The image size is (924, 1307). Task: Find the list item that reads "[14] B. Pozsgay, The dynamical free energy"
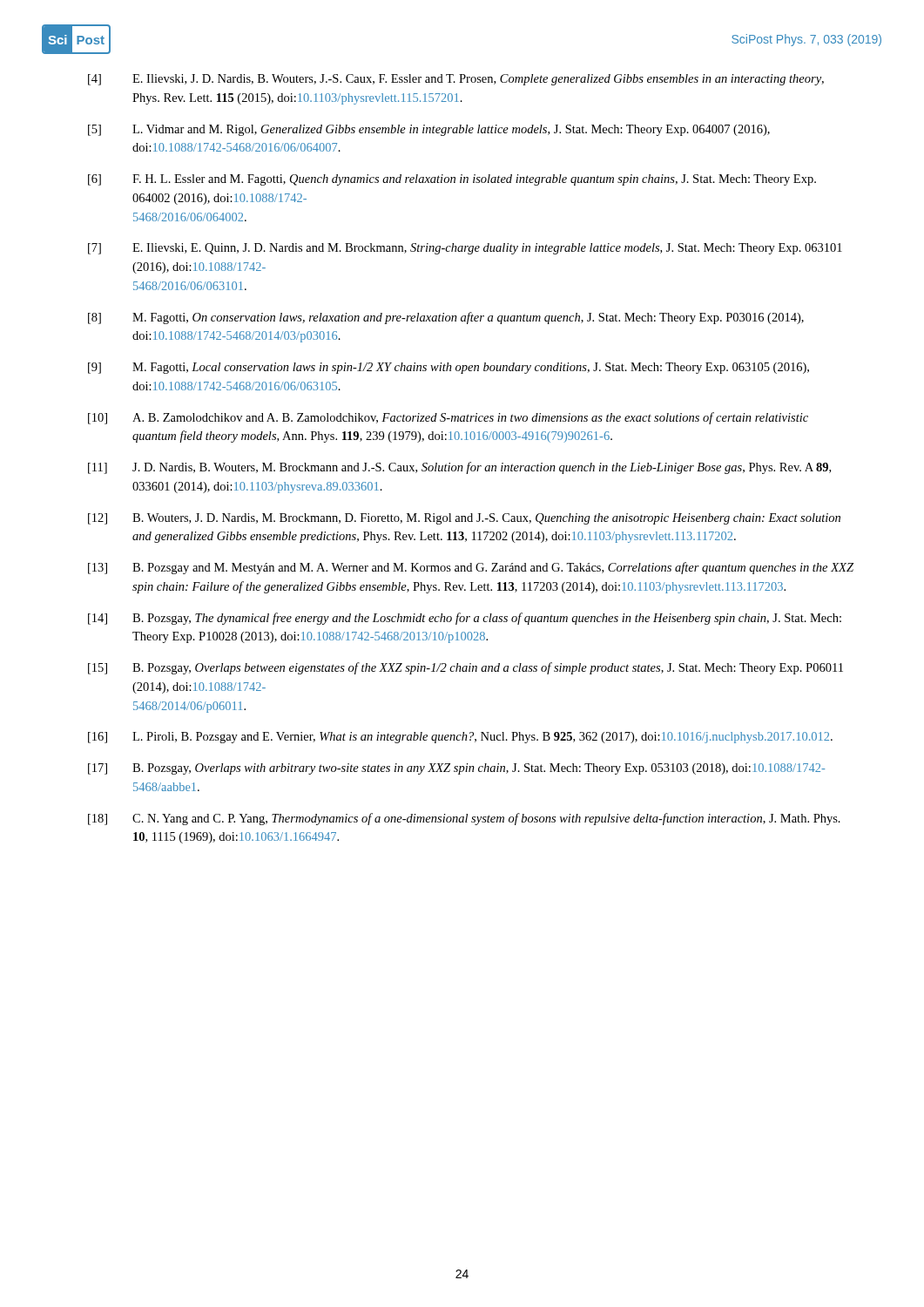[471, 628]
